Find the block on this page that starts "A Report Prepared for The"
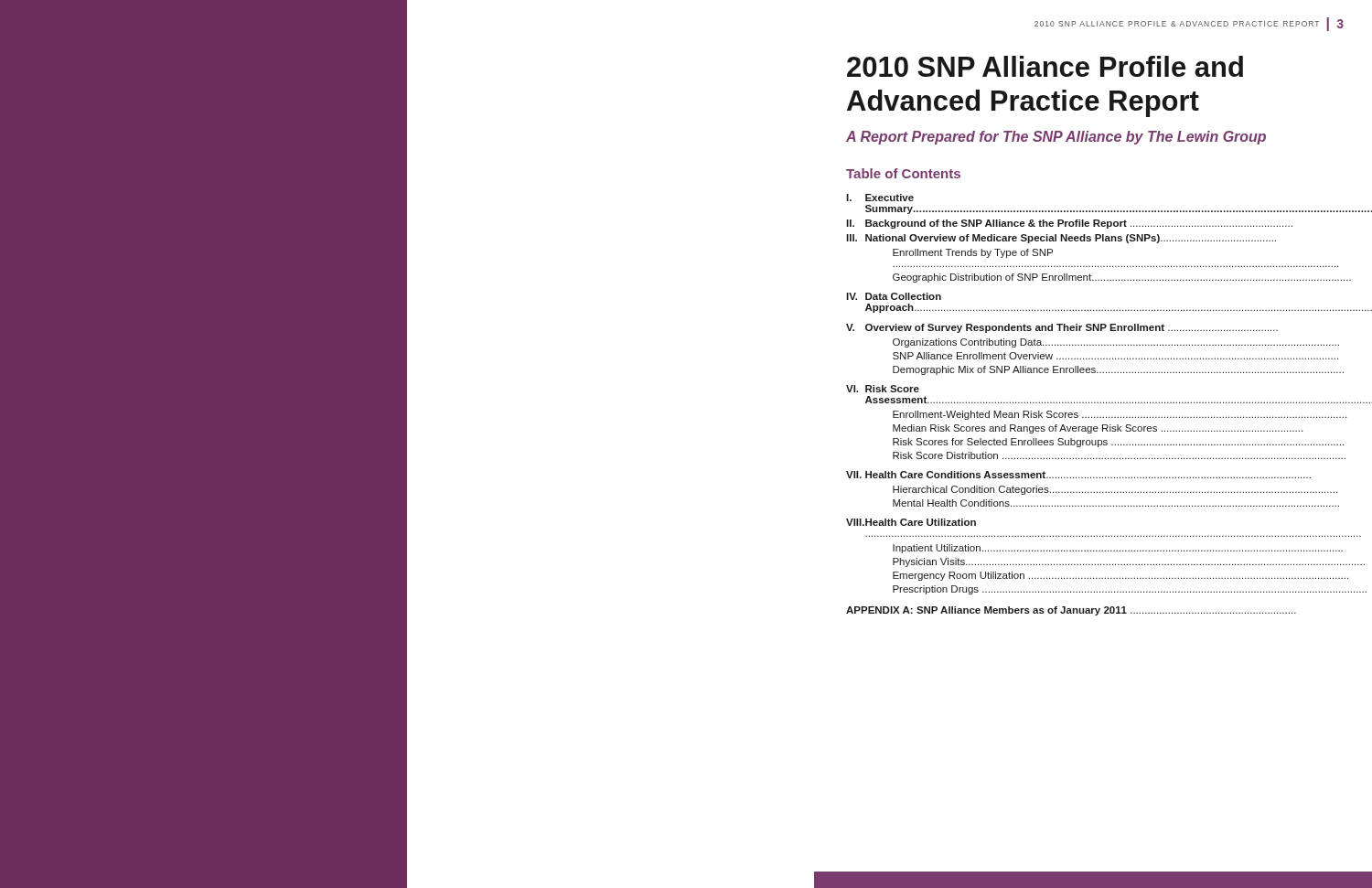Viewport: 1372px width, 888px height. (1056, 137)
